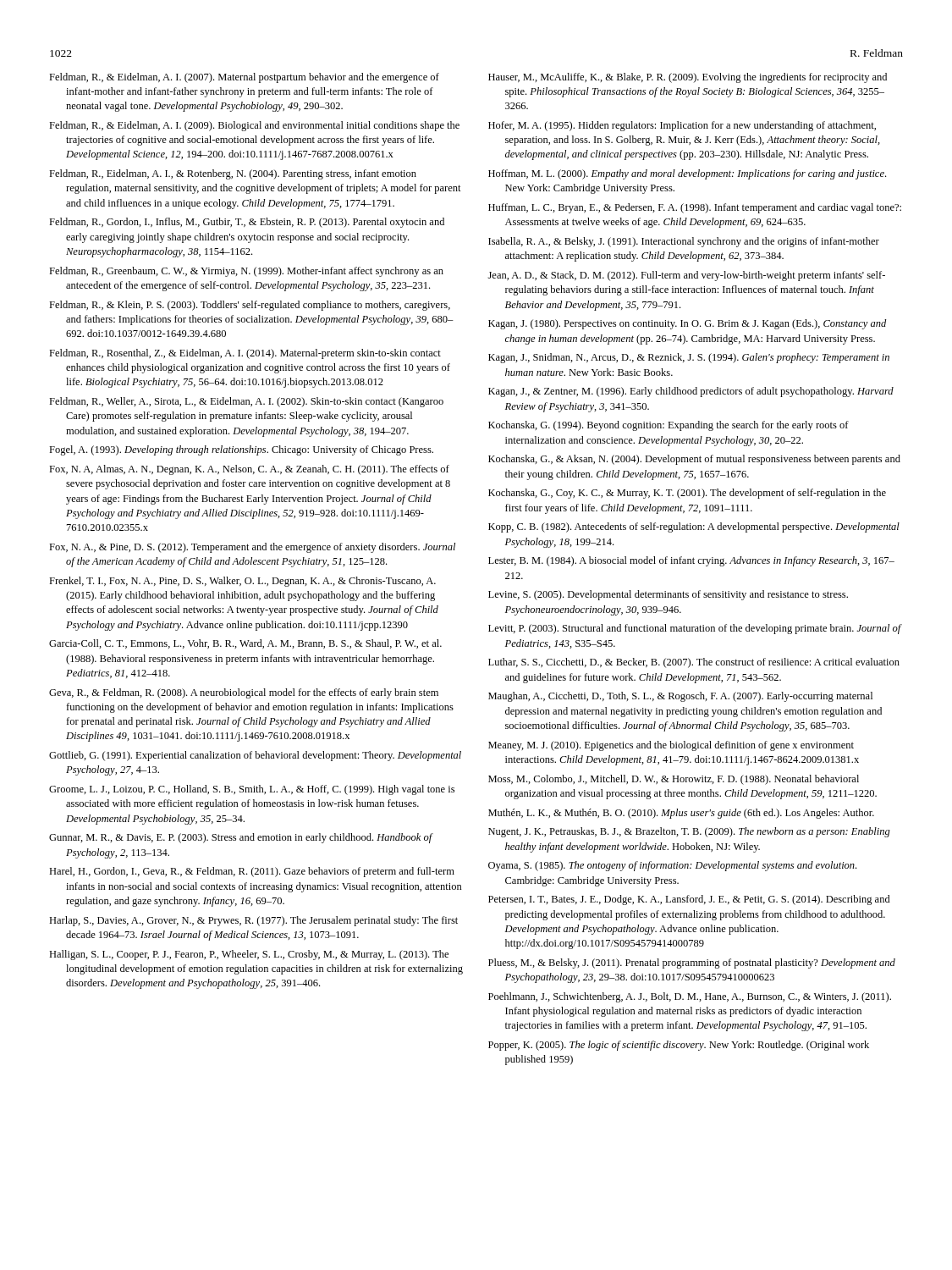Click on the list item containing "Kagan, J., Snidman, N., Arcus, D., & Reznick,"
The width and height of the screenshot is (952, 1270).
(x=689, y=365)
